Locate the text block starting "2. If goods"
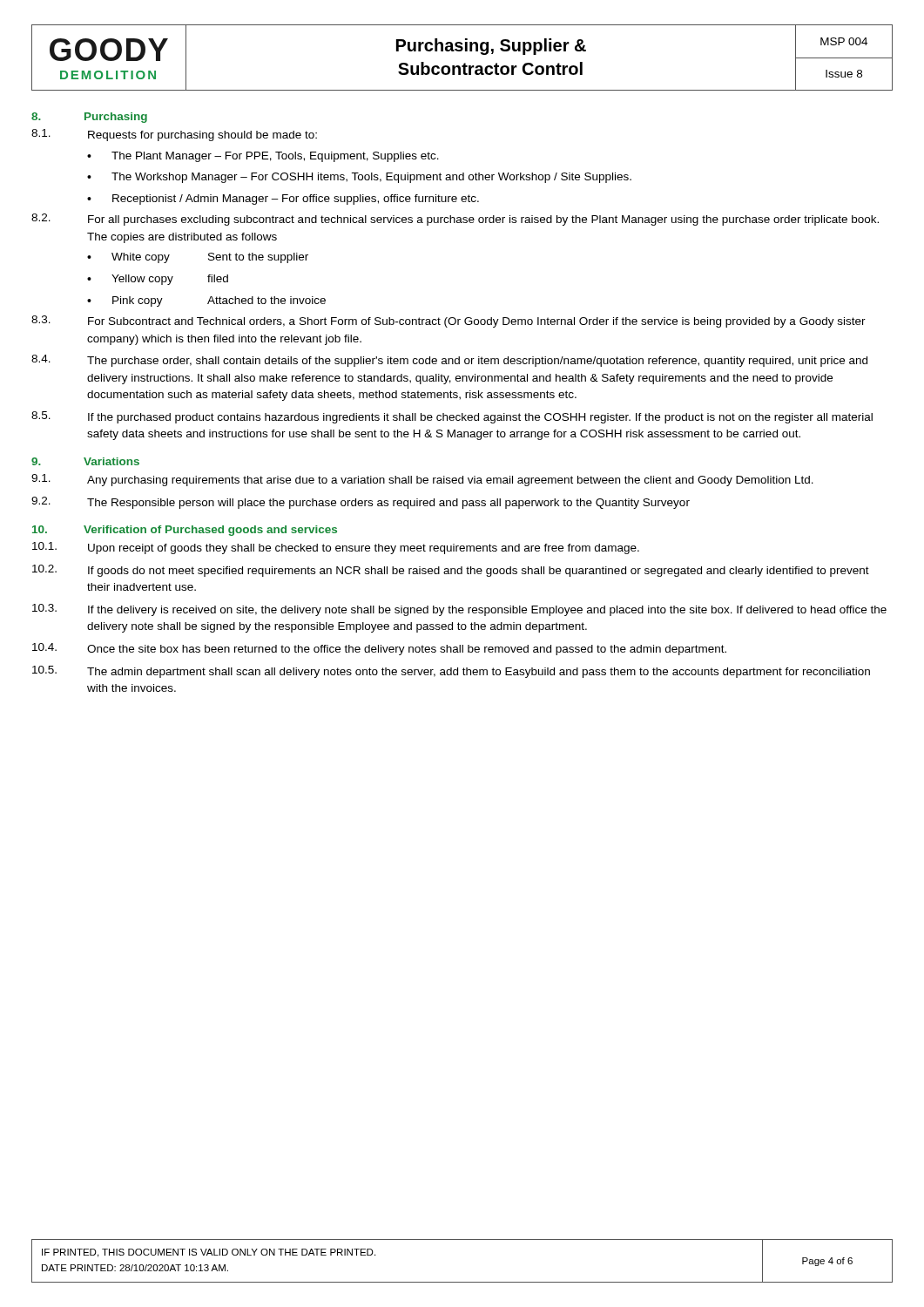This screenshot has height=1307, width=924. tap(462, 579)
